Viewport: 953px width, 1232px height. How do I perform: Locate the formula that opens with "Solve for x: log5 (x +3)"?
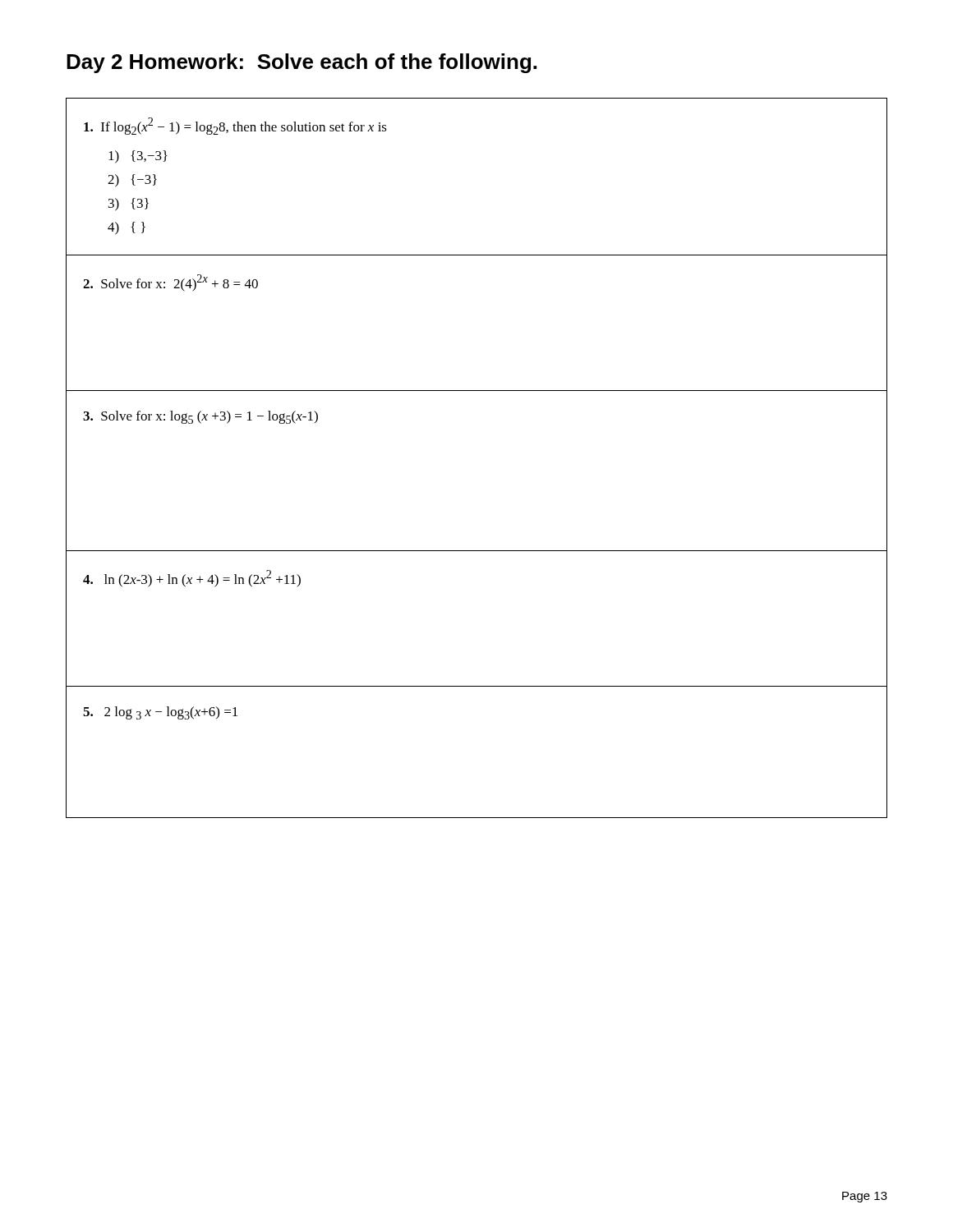(201, 417)
